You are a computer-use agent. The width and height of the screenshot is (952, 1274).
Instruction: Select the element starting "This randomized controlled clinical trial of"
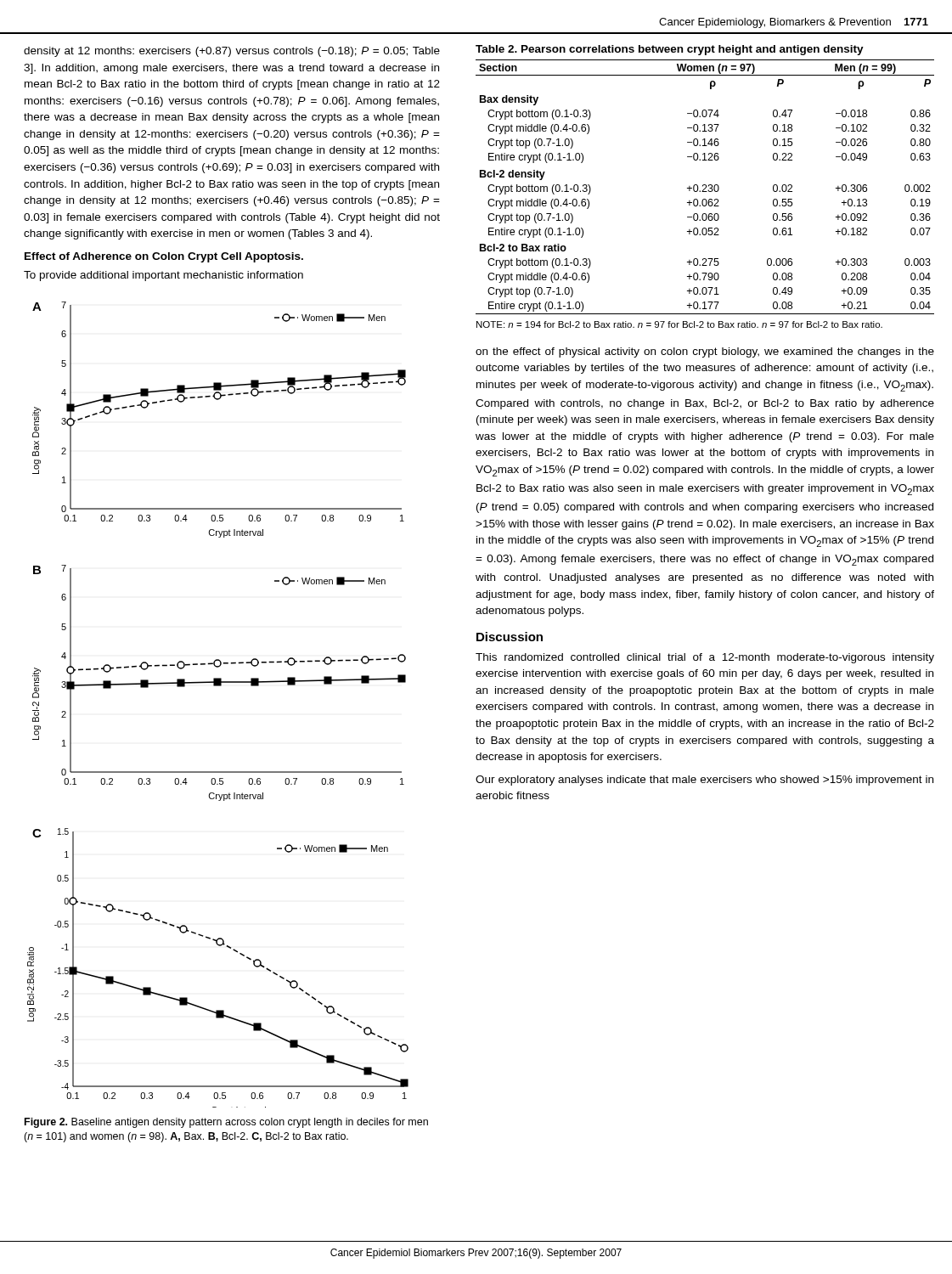[705, 726]
